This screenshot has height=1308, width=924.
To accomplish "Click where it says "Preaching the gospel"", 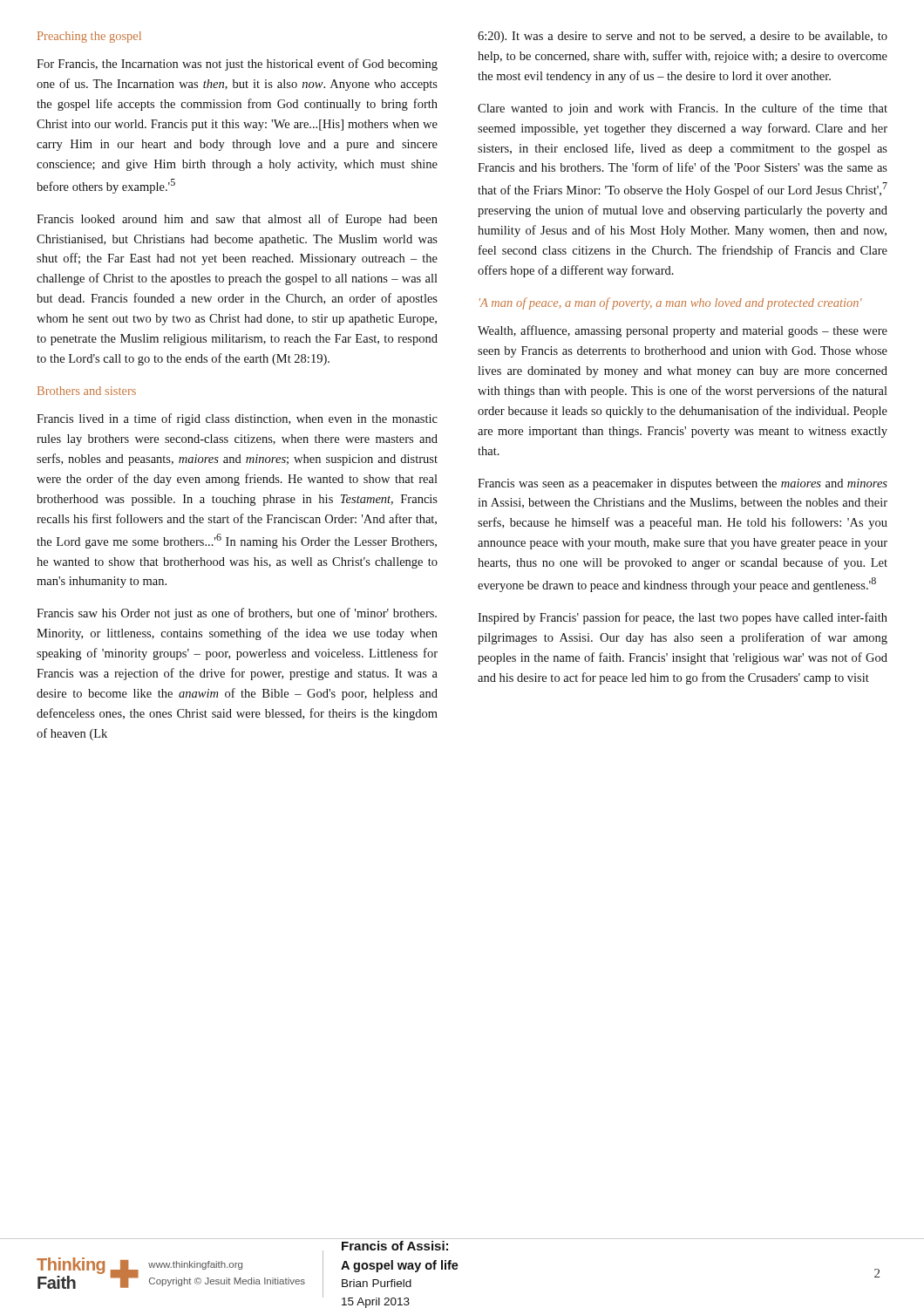I will pyautogui.click(x=89, y=36).
